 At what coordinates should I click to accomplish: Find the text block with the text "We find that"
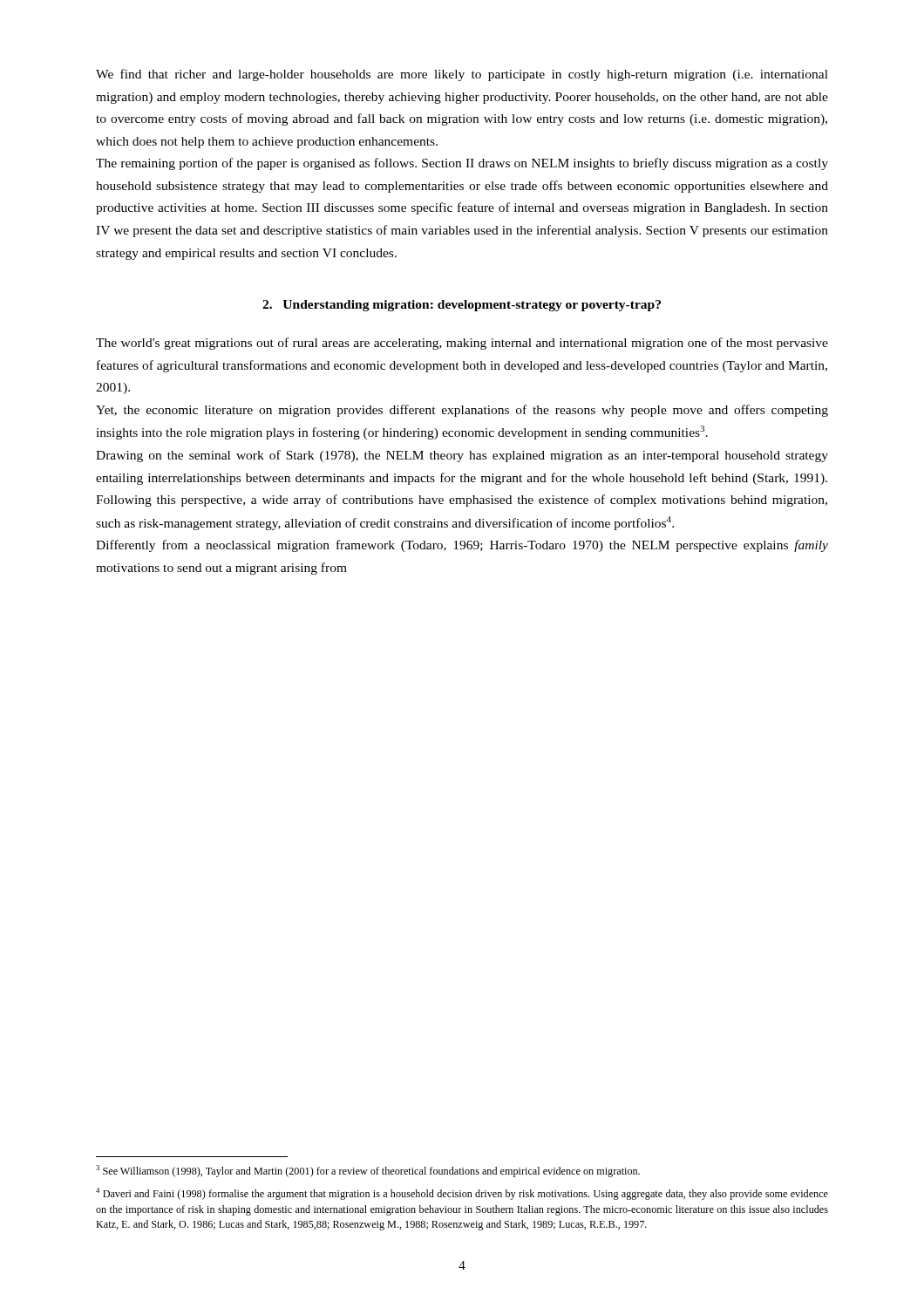click(x=462, y=107)
